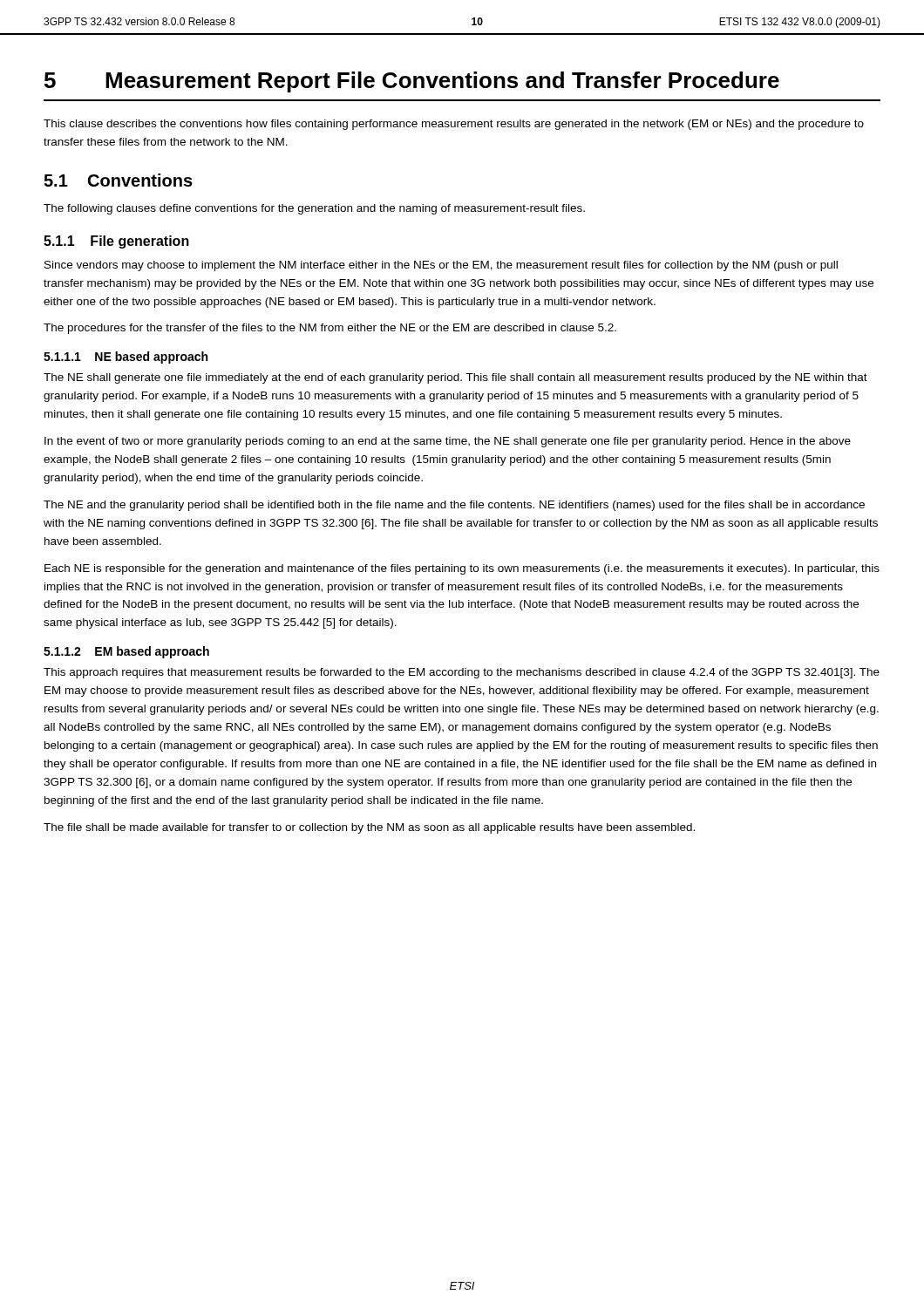
Task: Navigate to the region starting "In the event"
Action: [x=447, y=459]
